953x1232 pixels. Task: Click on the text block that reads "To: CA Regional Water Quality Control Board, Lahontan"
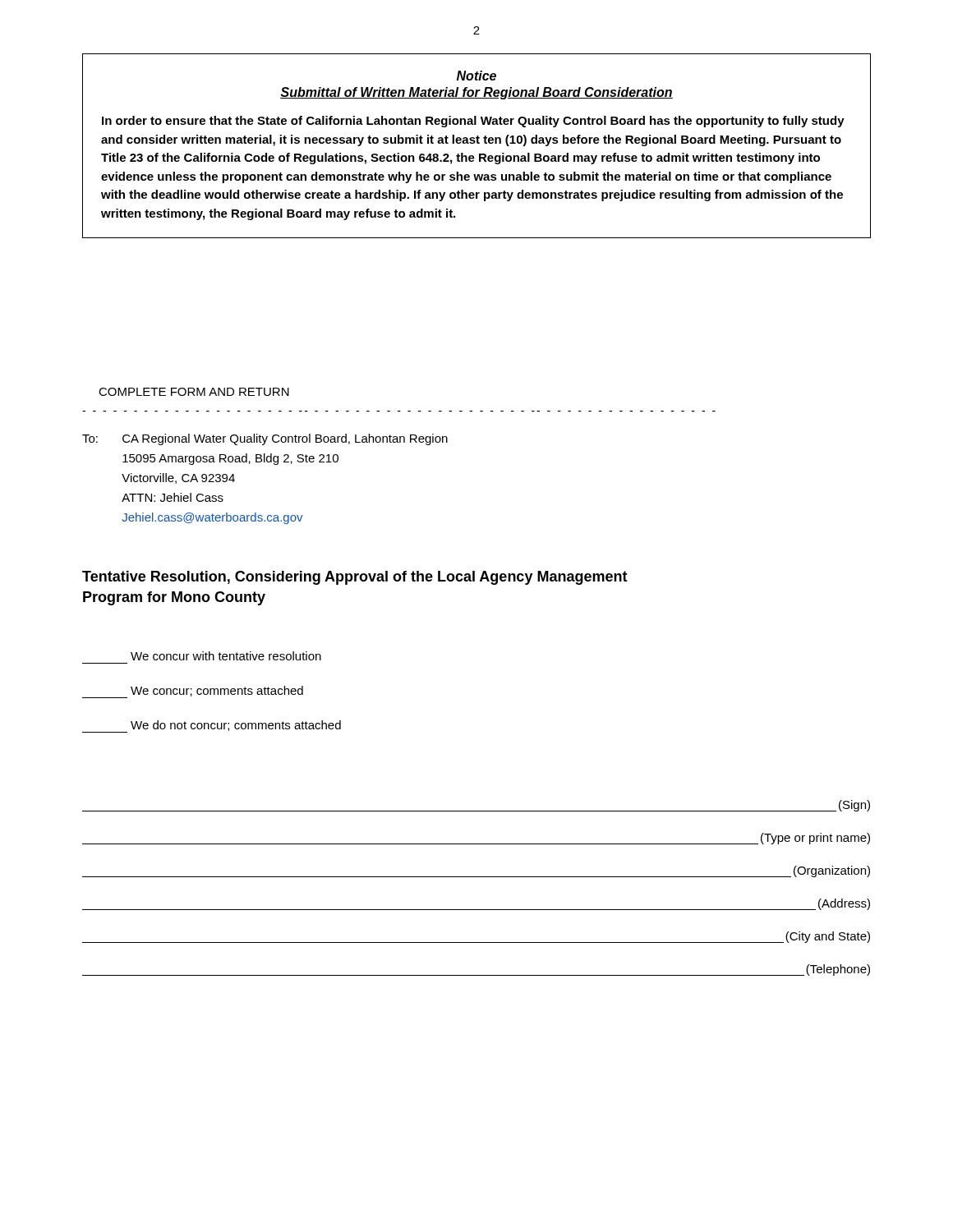click(x=265, y=439)
